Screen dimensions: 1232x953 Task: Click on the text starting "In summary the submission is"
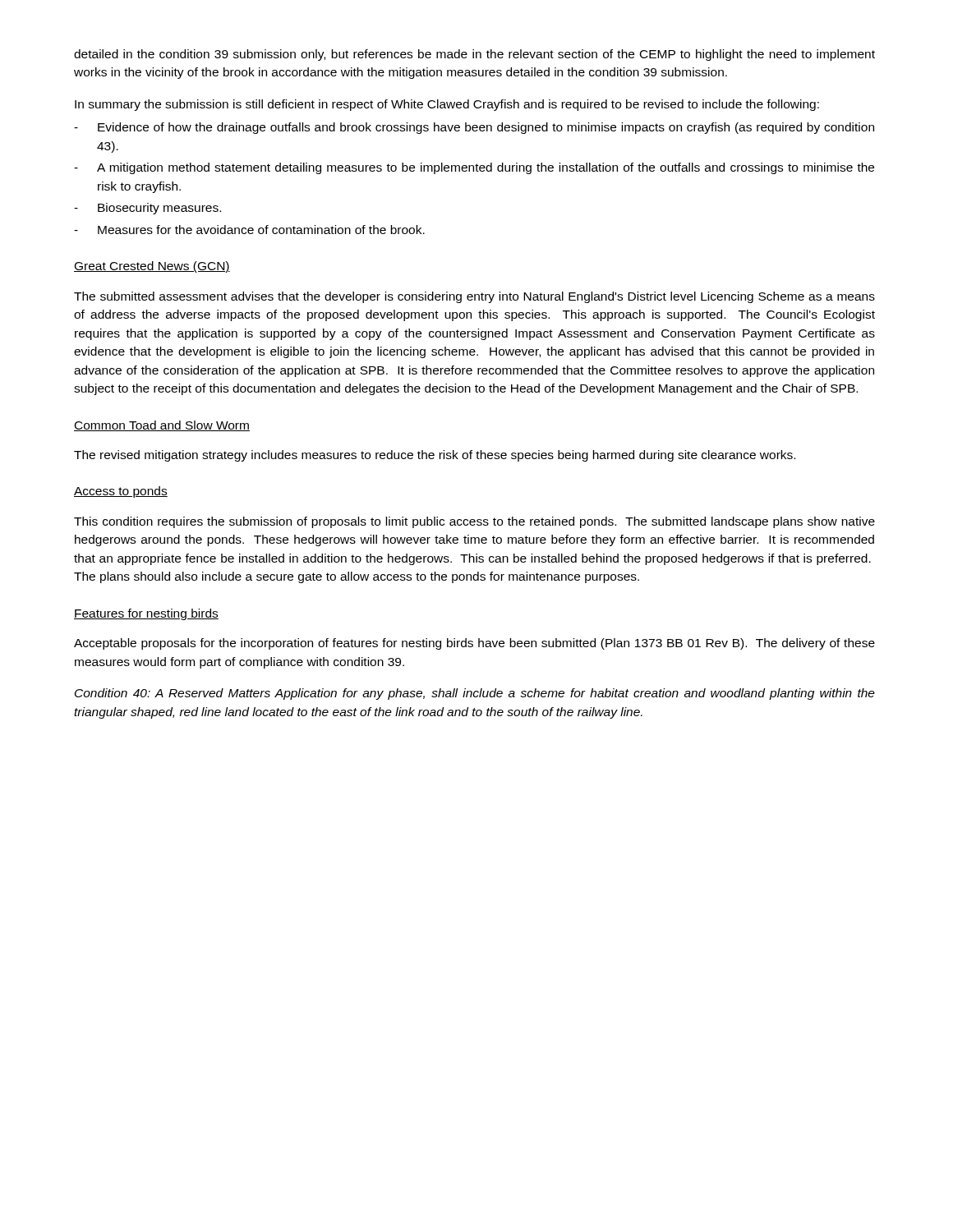(447, 104)
